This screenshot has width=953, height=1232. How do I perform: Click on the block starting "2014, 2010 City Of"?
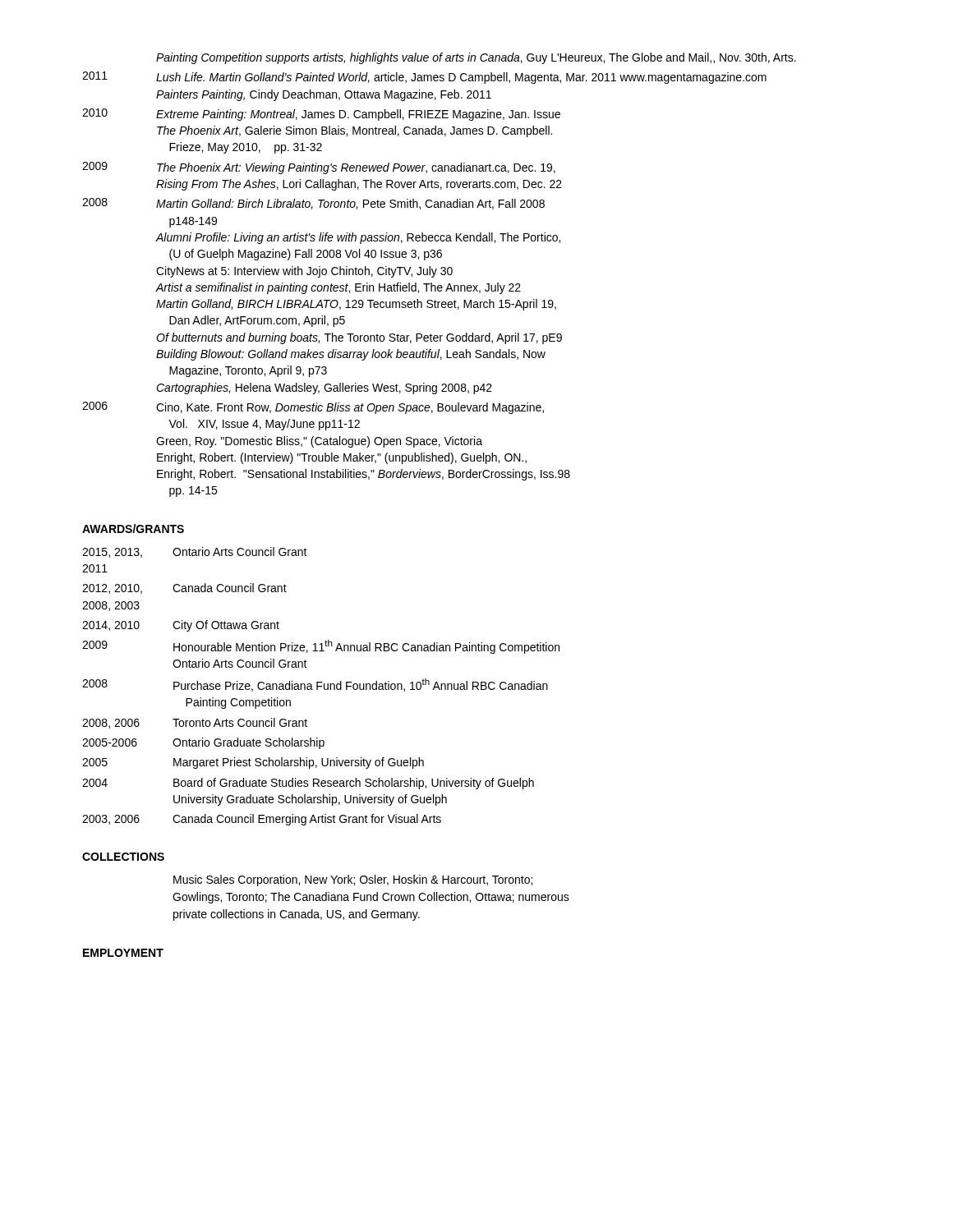pyautogui.click(x=181, y=626)
